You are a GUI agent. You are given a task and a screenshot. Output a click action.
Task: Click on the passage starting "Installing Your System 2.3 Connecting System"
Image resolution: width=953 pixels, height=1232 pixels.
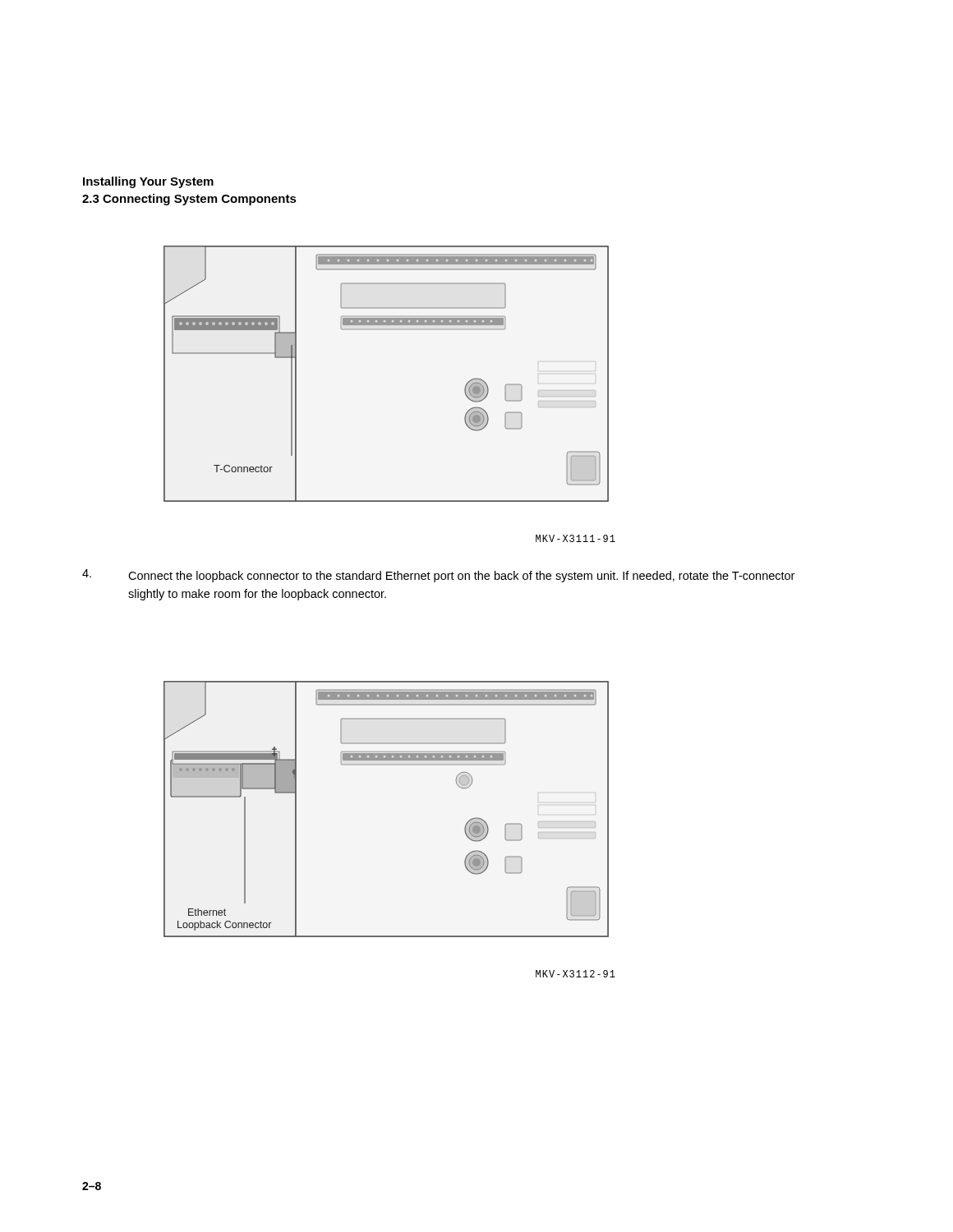(189, 190)
